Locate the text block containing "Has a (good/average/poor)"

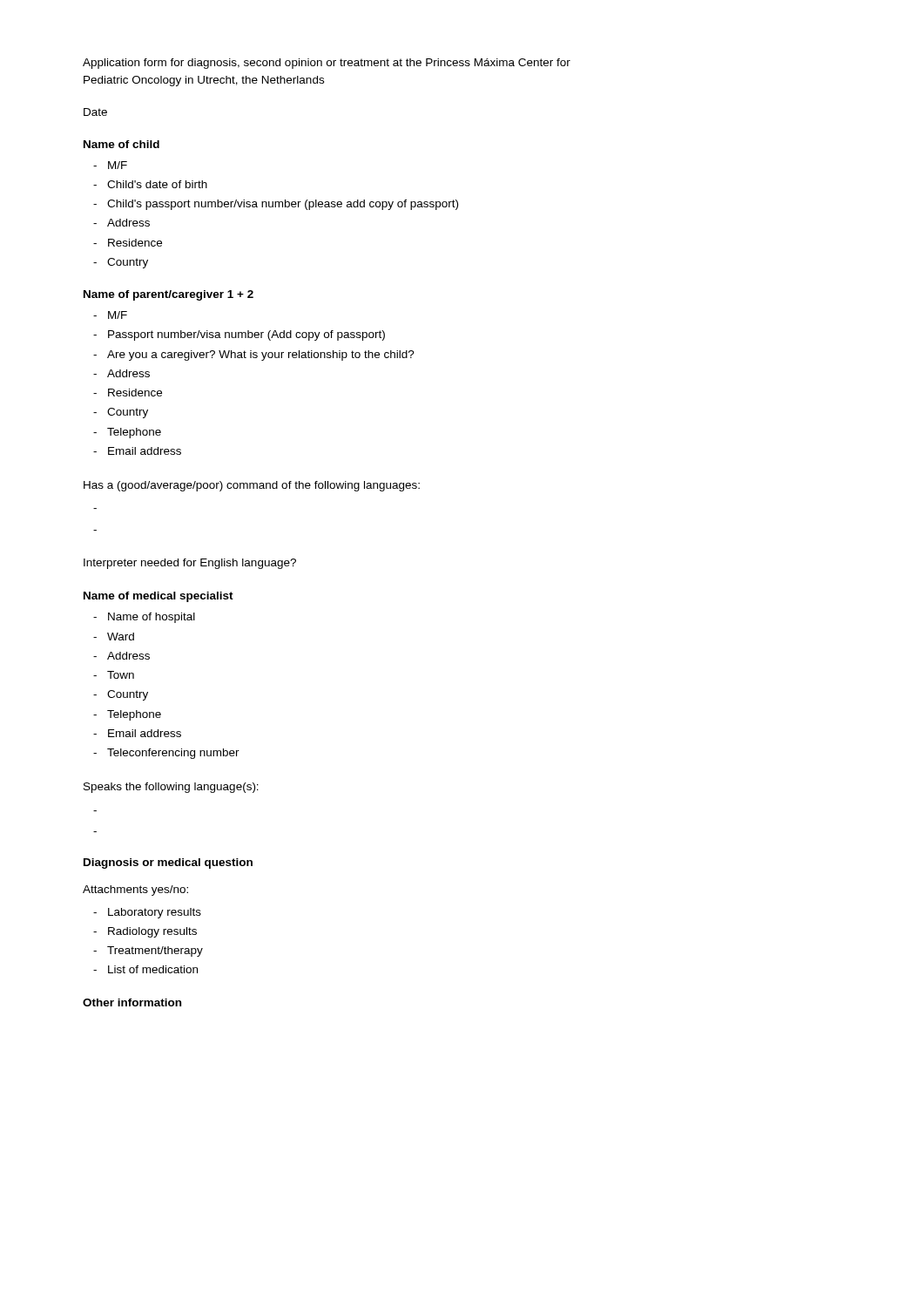tap(252, 485)
